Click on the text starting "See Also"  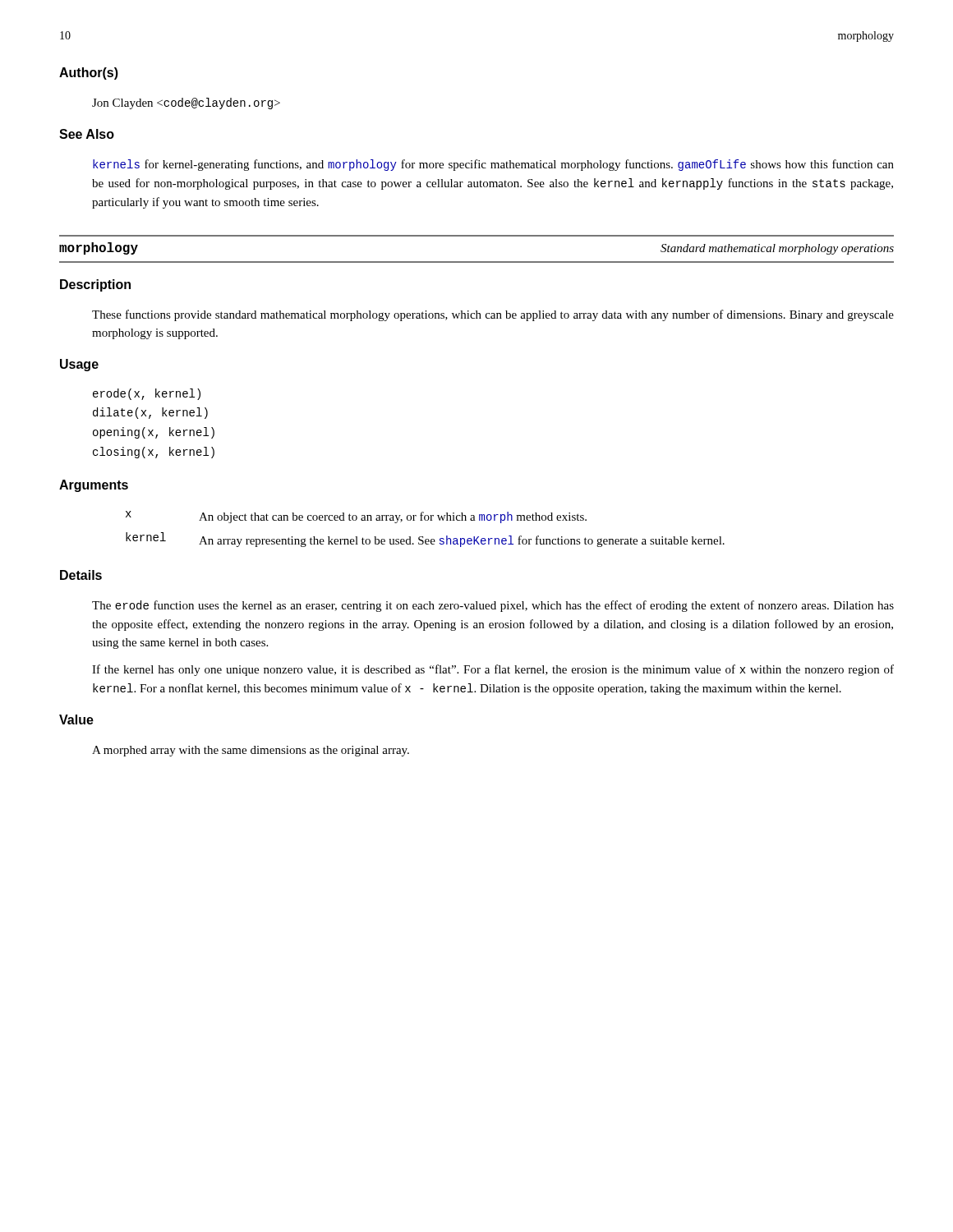87,134
